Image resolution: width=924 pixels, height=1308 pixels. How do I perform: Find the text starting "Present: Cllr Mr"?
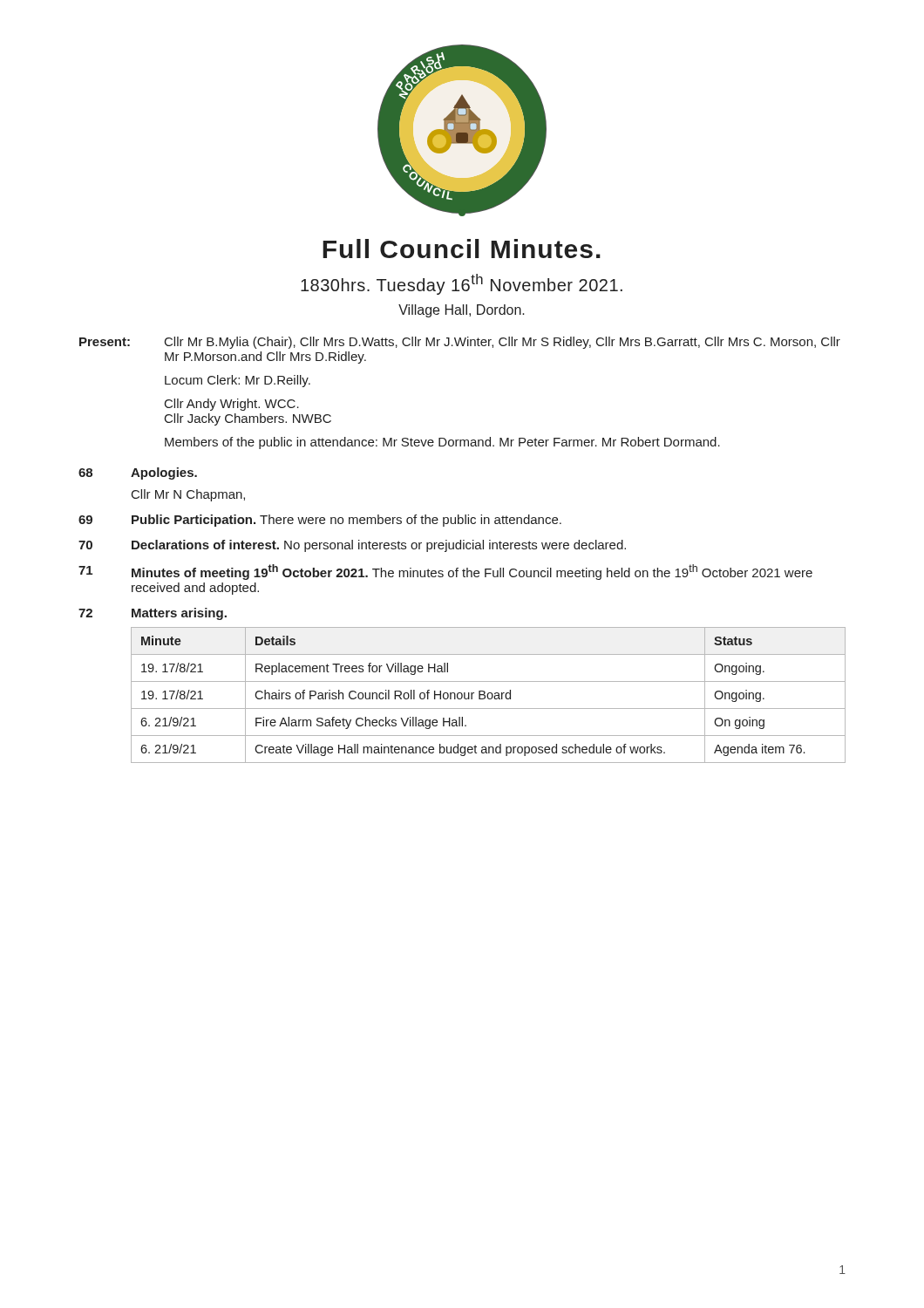point(460,343)
